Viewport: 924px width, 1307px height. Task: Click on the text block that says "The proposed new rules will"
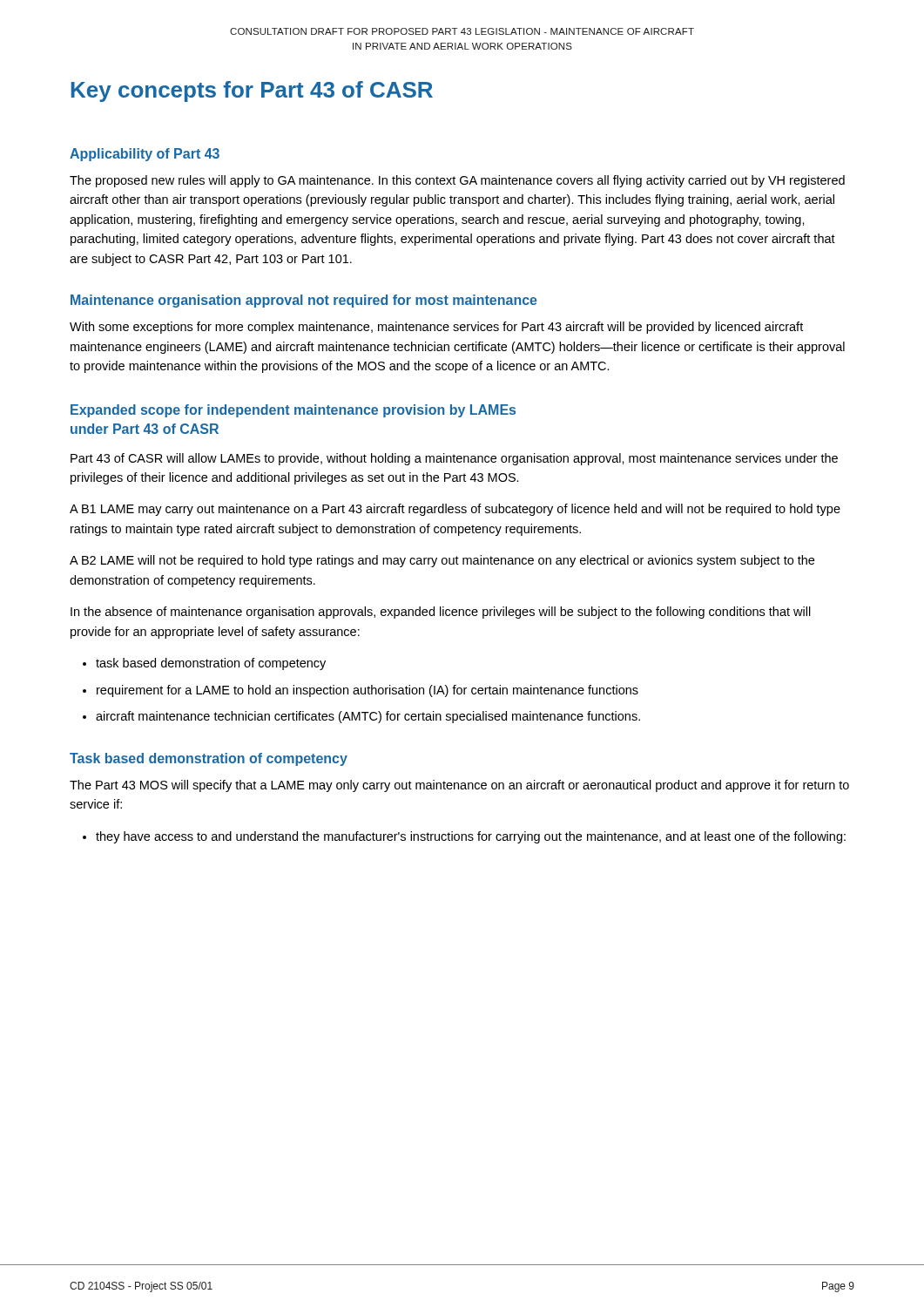(457, 220)
